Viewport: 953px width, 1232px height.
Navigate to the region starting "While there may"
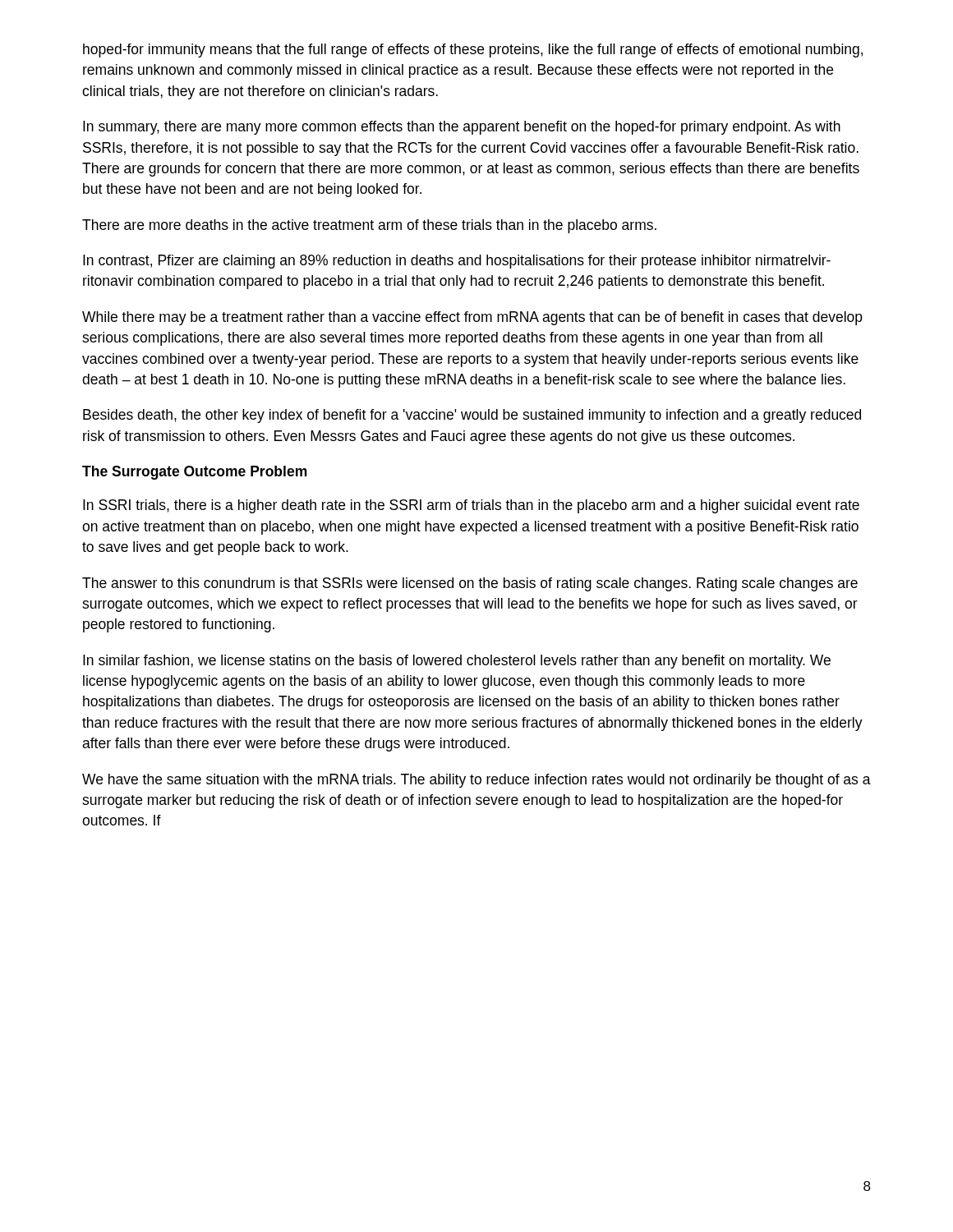472,348
